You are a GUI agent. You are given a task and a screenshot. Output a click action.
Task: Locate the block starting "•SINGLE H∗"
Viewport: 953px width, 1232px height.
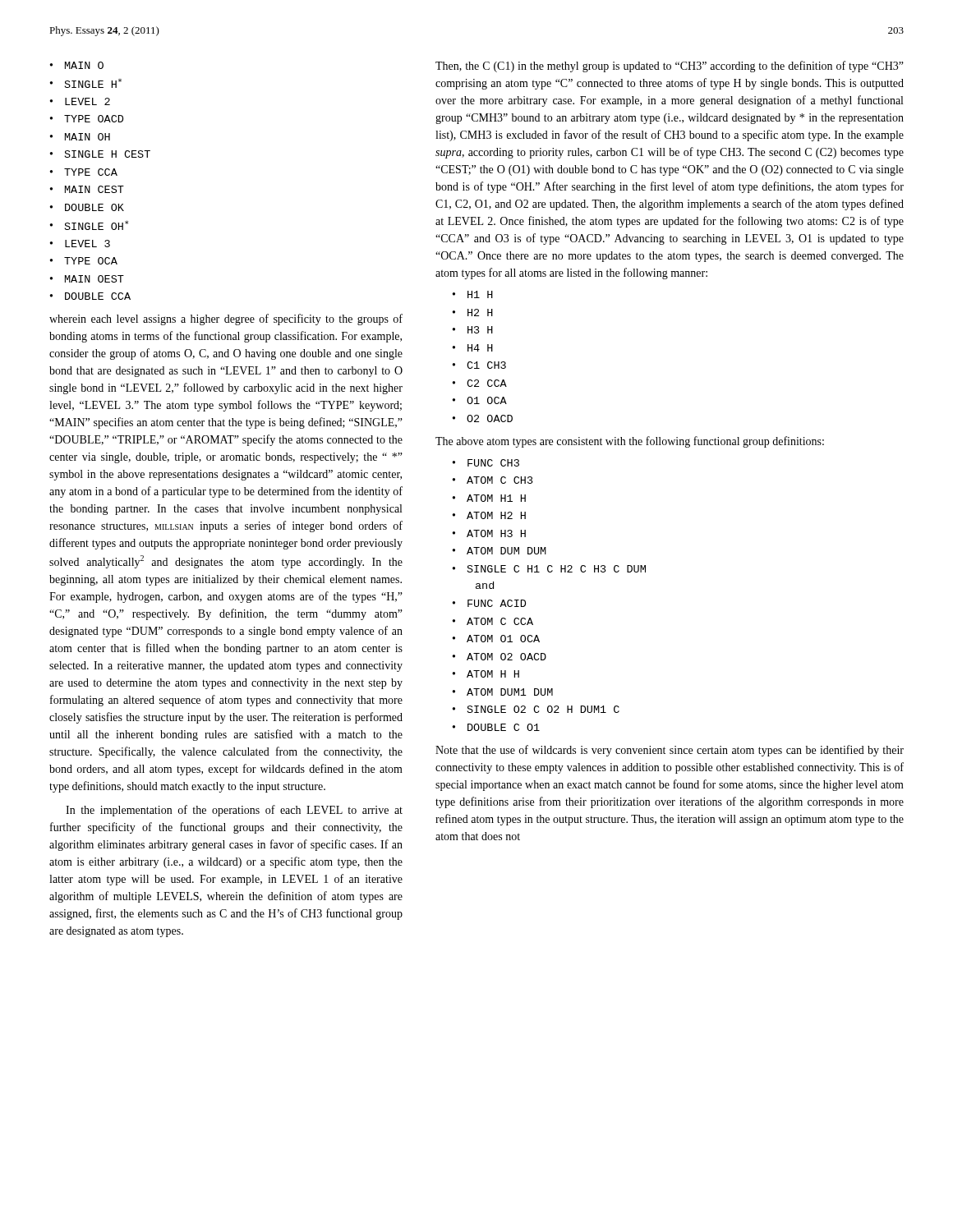click(86, 84)
